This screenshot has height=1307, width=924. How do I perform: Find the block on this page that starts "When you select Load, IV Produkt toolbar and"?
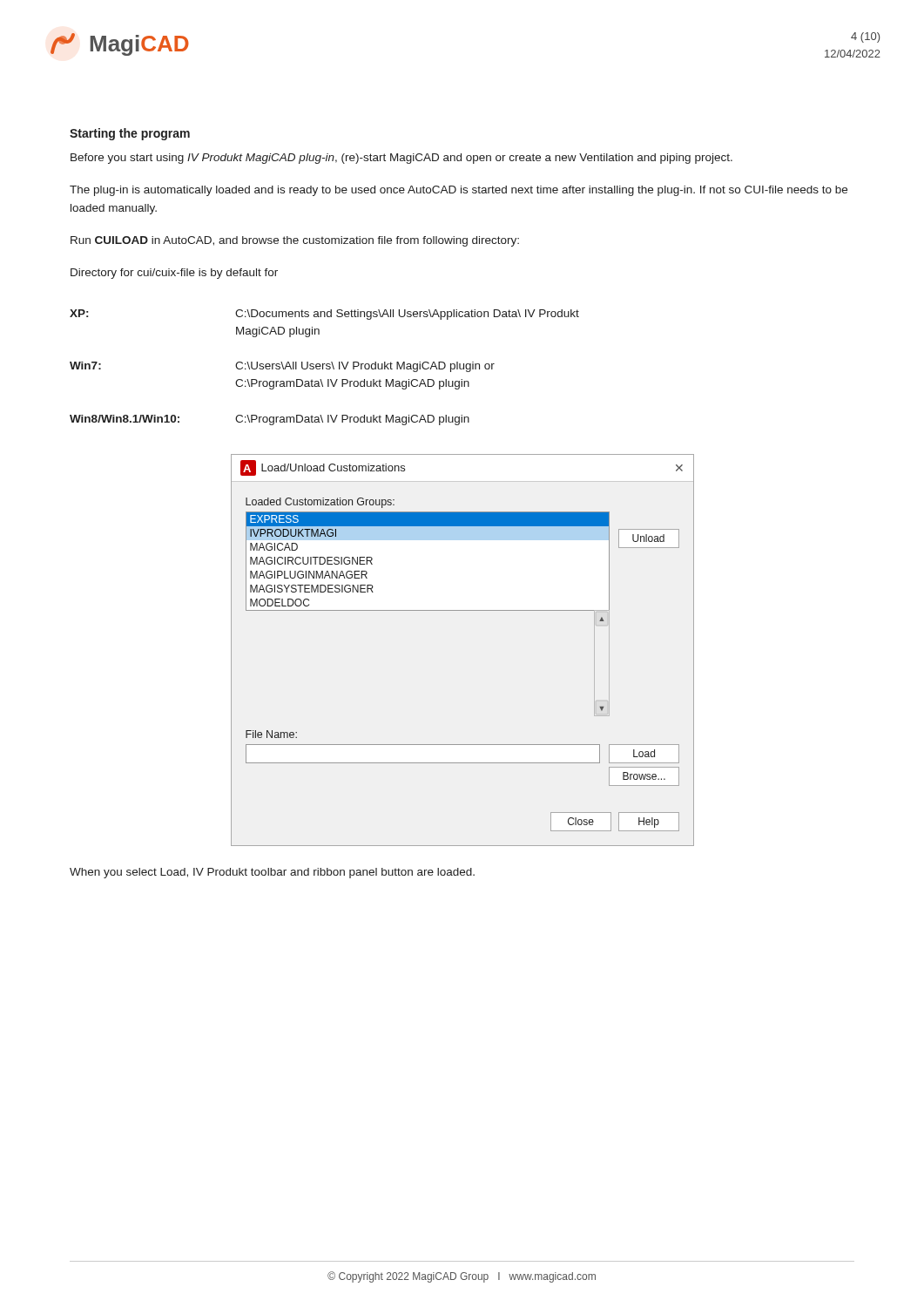point(273,872)
